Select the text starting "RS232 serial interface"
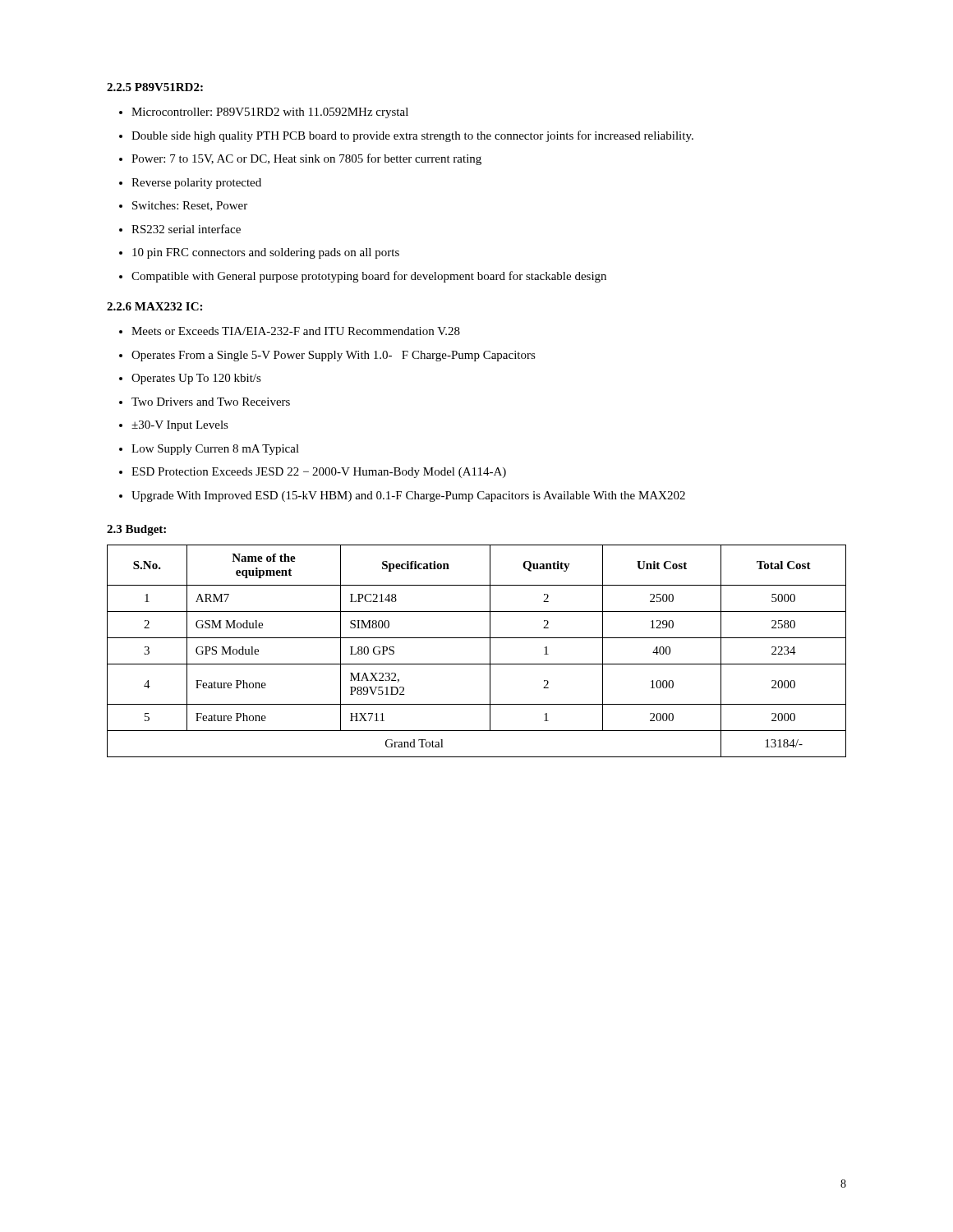The image size is (953, 1232). click(x=186, y=229)
